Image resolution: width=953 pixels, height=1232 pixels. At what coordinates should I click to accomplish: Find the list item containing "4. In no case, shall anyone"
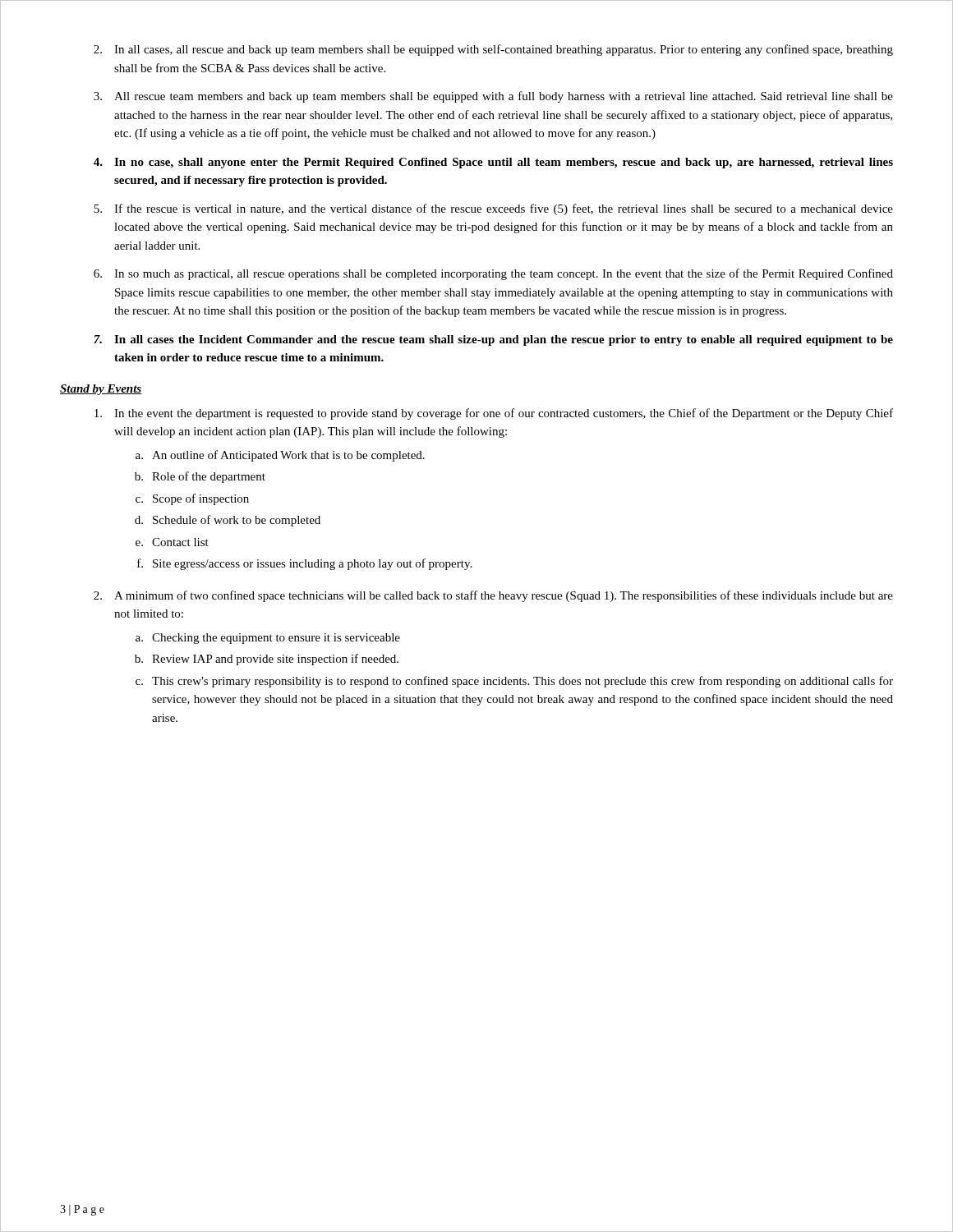click(476, 171)
